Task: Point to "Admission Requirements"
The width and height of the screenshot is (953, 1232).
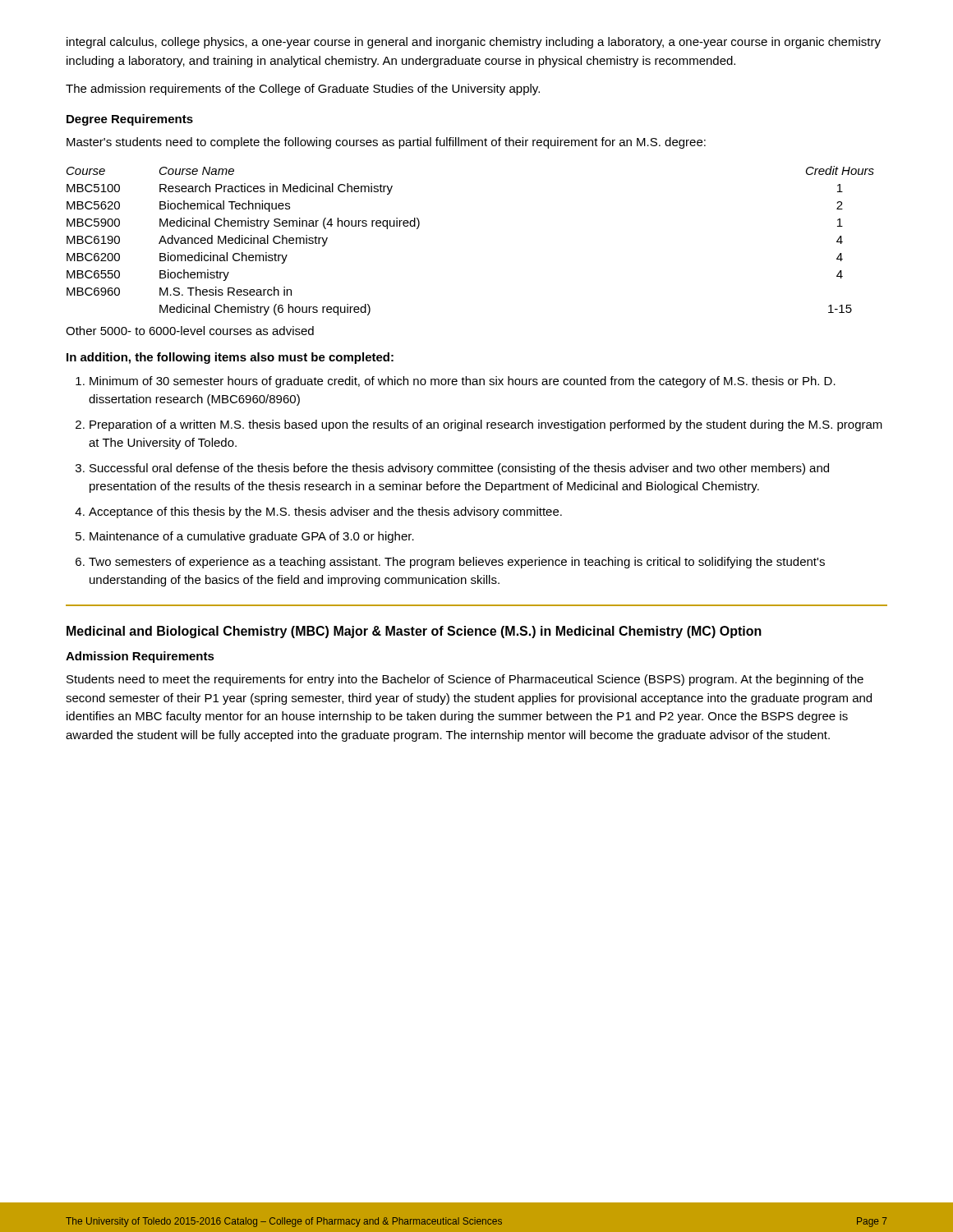Action: tap(140, 657)
